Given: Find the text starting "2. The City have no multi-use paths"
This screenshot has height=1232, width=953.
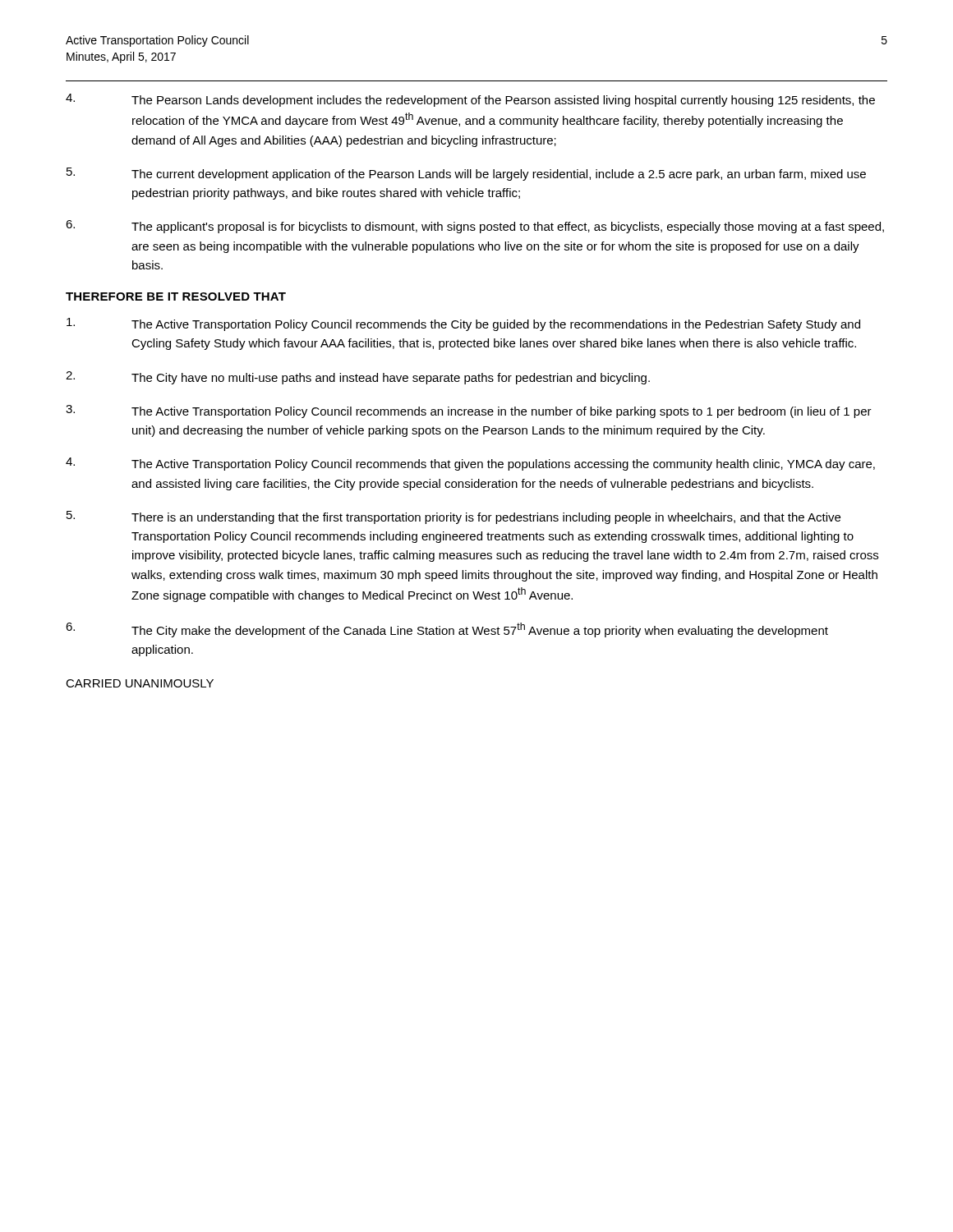Looking at the screenshot, I should tap(476, 377).
